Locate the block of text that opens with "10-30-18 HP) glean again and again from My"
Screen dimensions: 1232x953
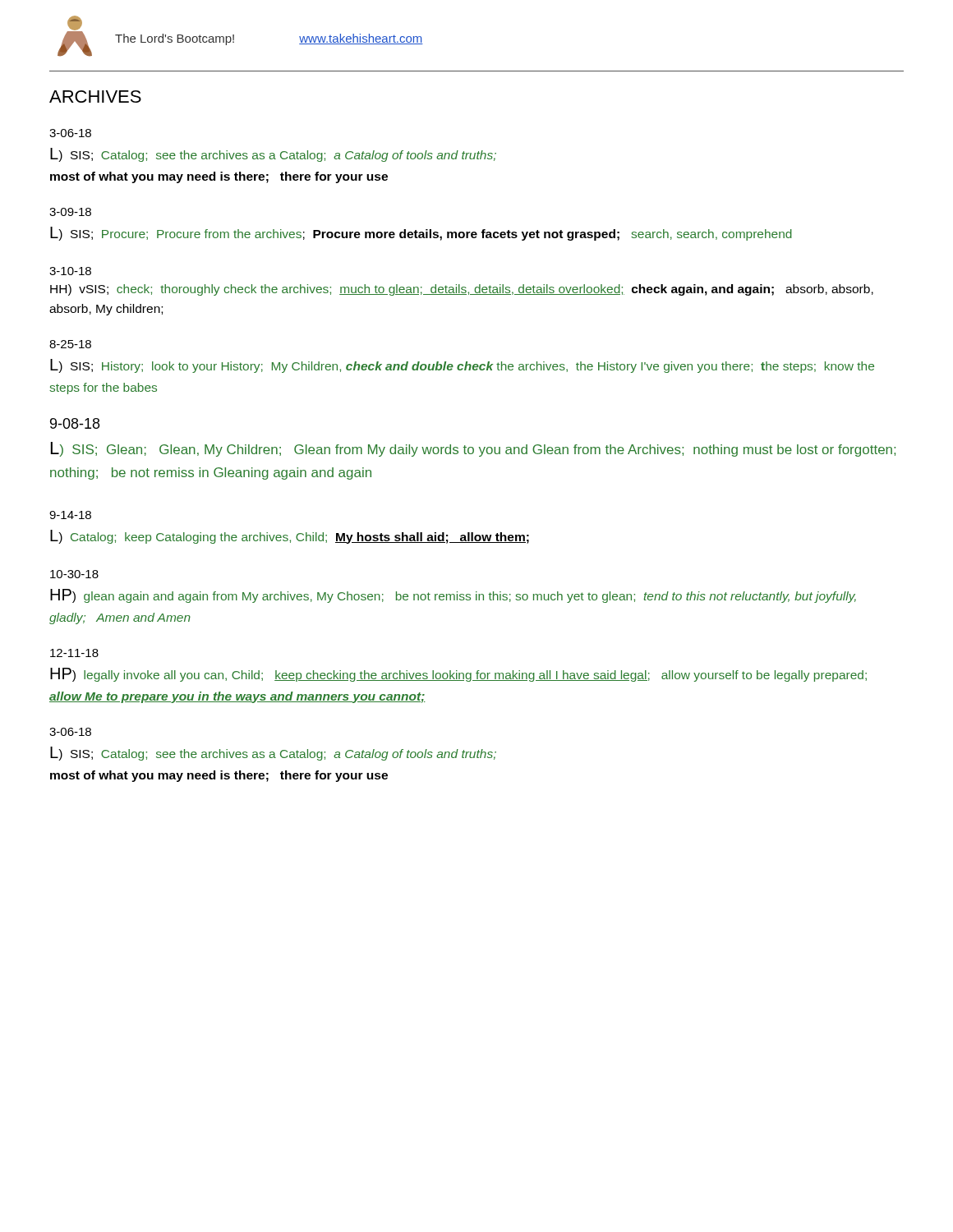(x=476, y=597)
